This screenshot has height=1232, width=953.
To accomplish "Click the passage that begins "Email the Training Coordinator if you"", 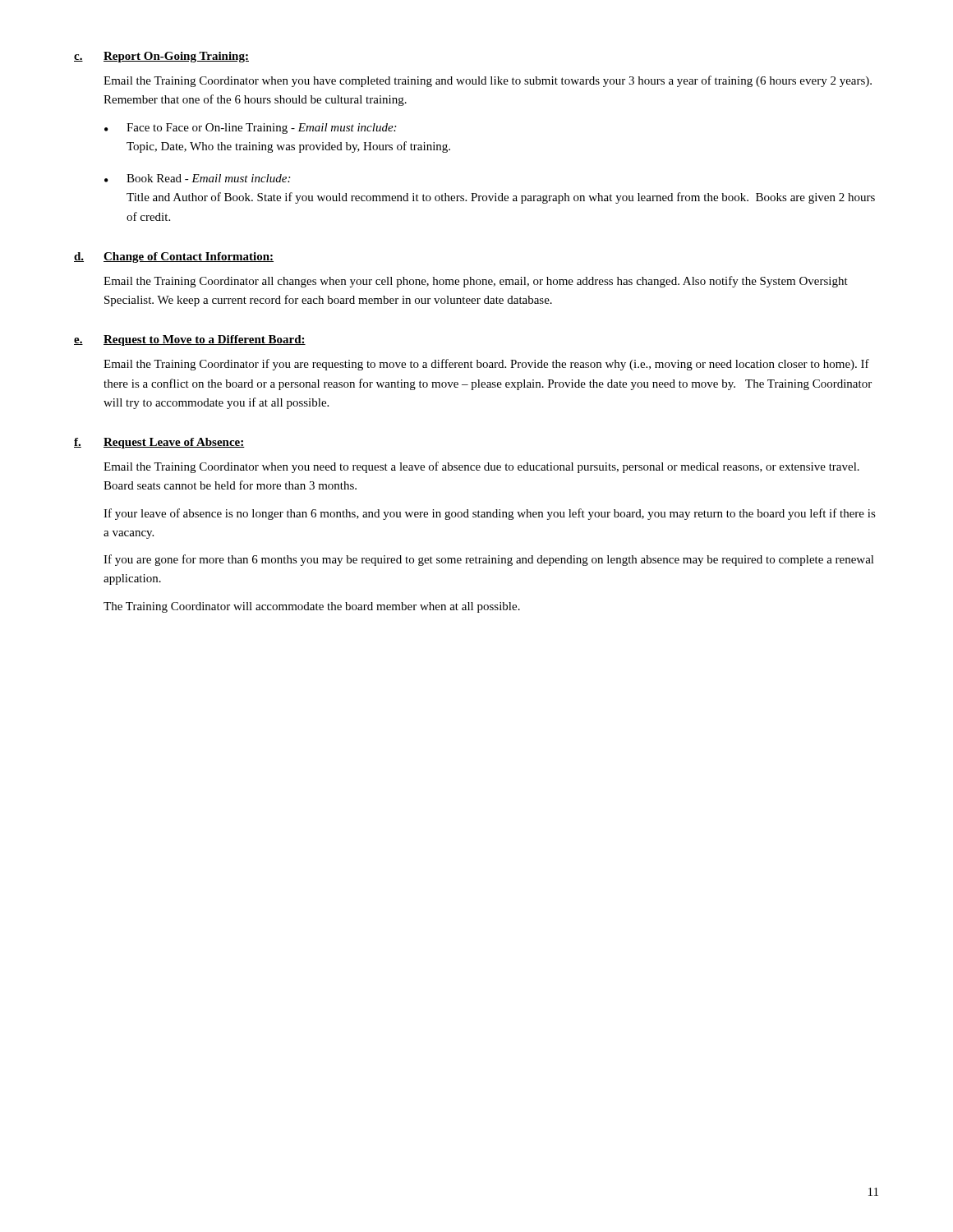I will (x=488, y=383).
